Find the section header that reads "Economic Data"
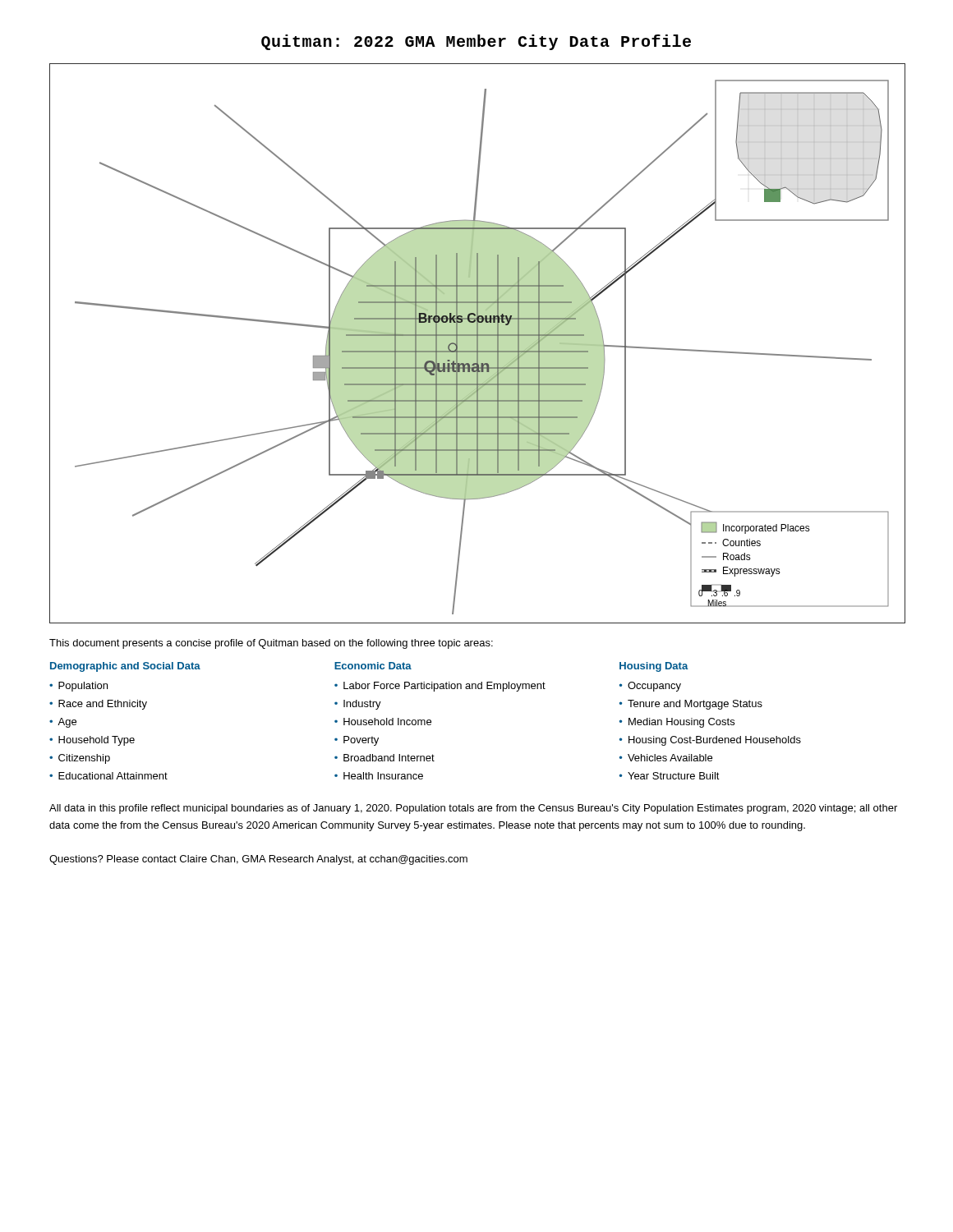This screenshot has height=1232, width=953. click(x=373, y=665)
